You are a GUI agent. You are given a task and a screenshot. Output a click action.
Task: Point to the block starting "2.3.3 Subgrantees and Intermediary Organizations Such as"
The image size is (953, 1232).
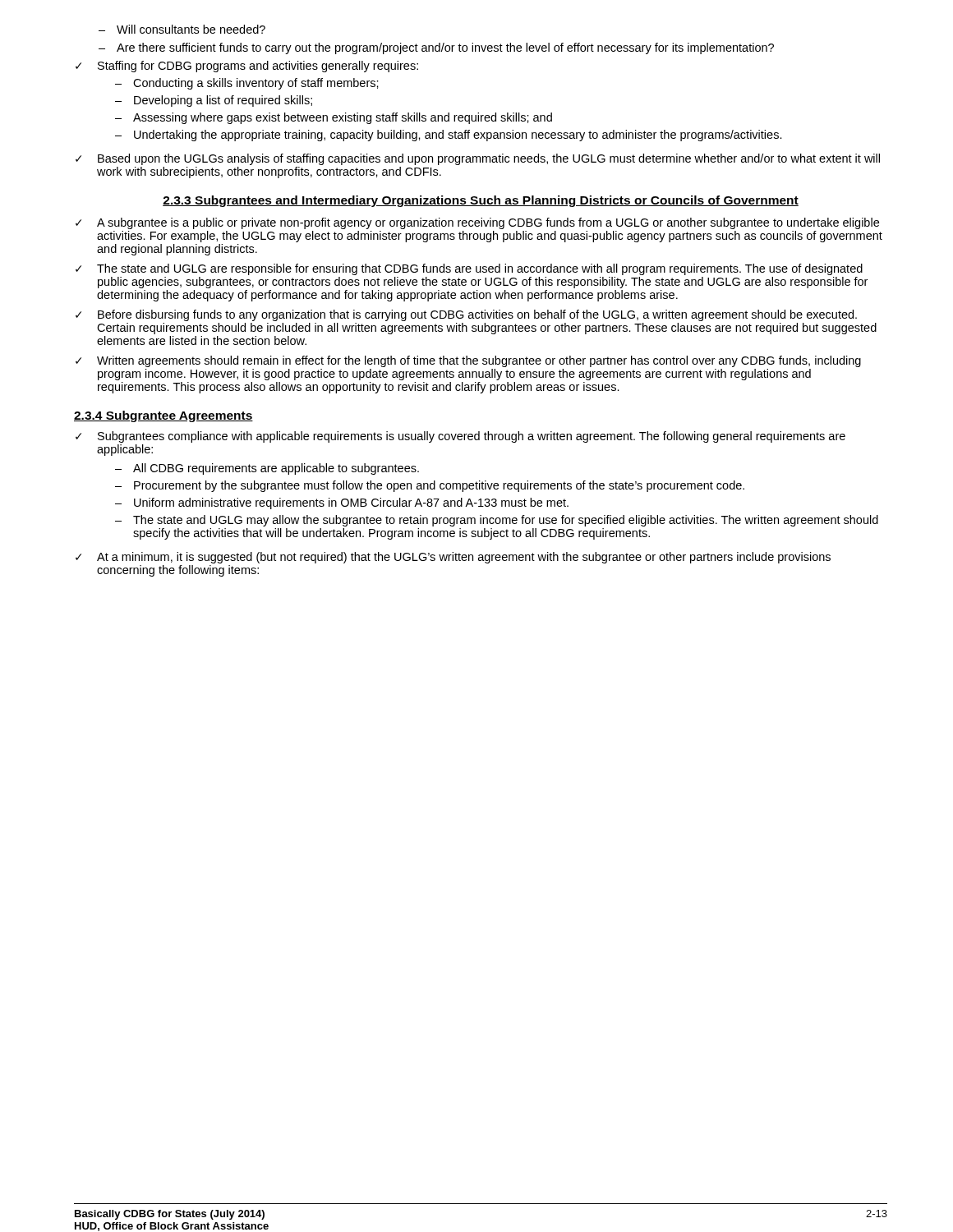[x=481, y=200]
